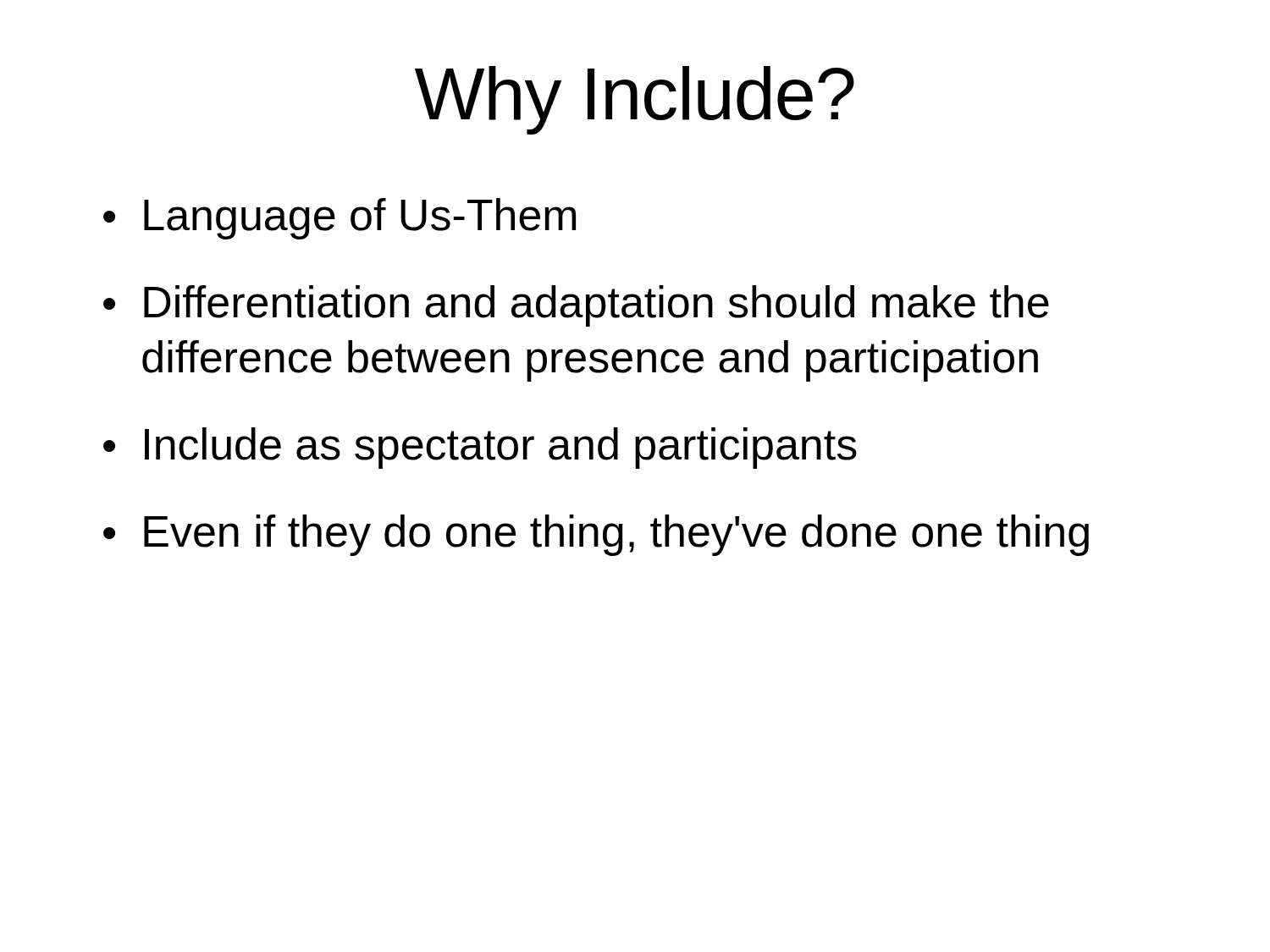This screenshot has height=952, width=1270.
Task: Locate the block of text that opens with "• Language of"
Action: (340, 215)
